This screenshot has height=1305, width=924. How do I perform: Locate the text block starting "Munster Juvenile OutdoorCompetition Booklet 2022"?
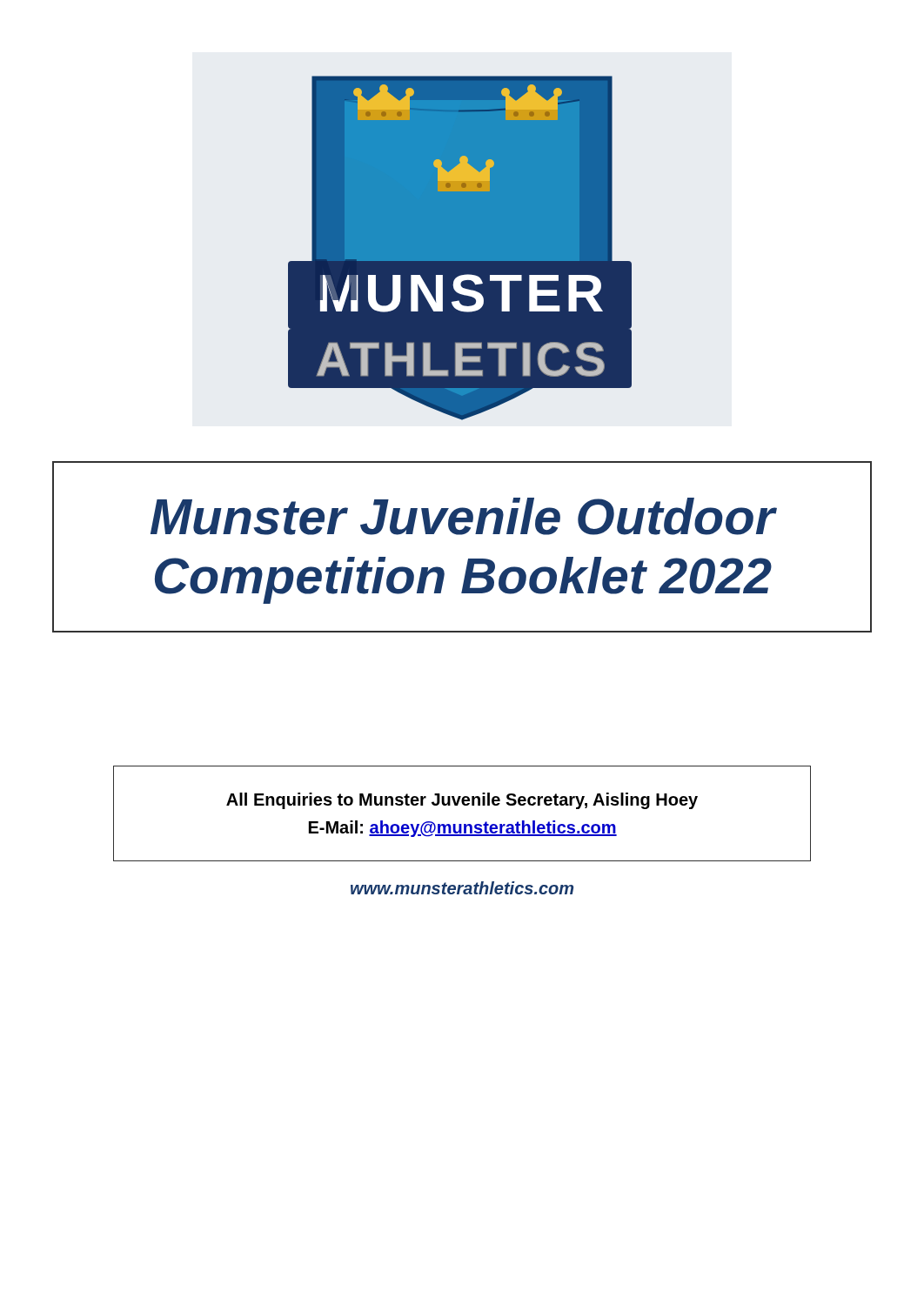point(462,547)
